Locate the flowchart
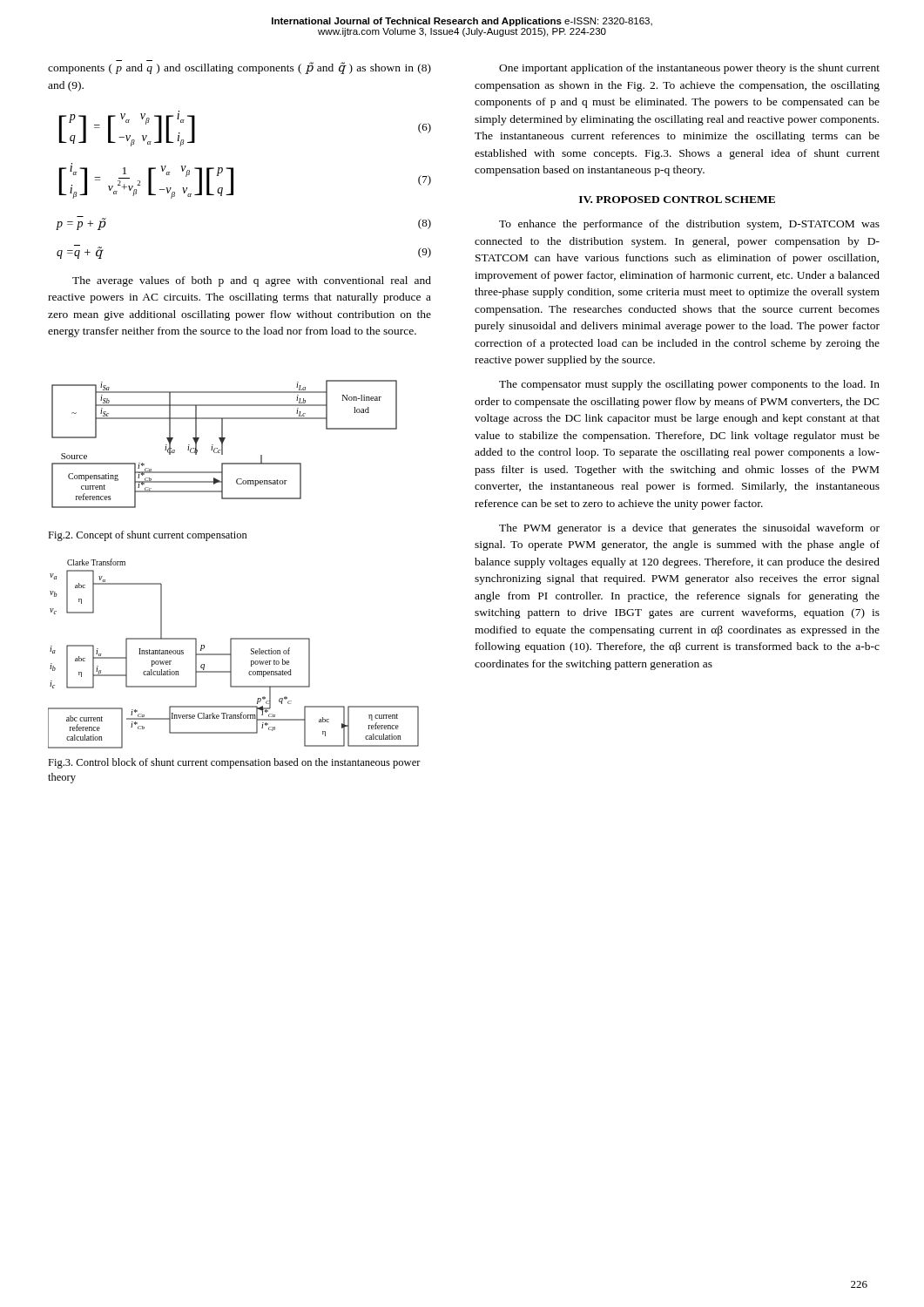Viewport: 924px width, 1307px height. 239,651
